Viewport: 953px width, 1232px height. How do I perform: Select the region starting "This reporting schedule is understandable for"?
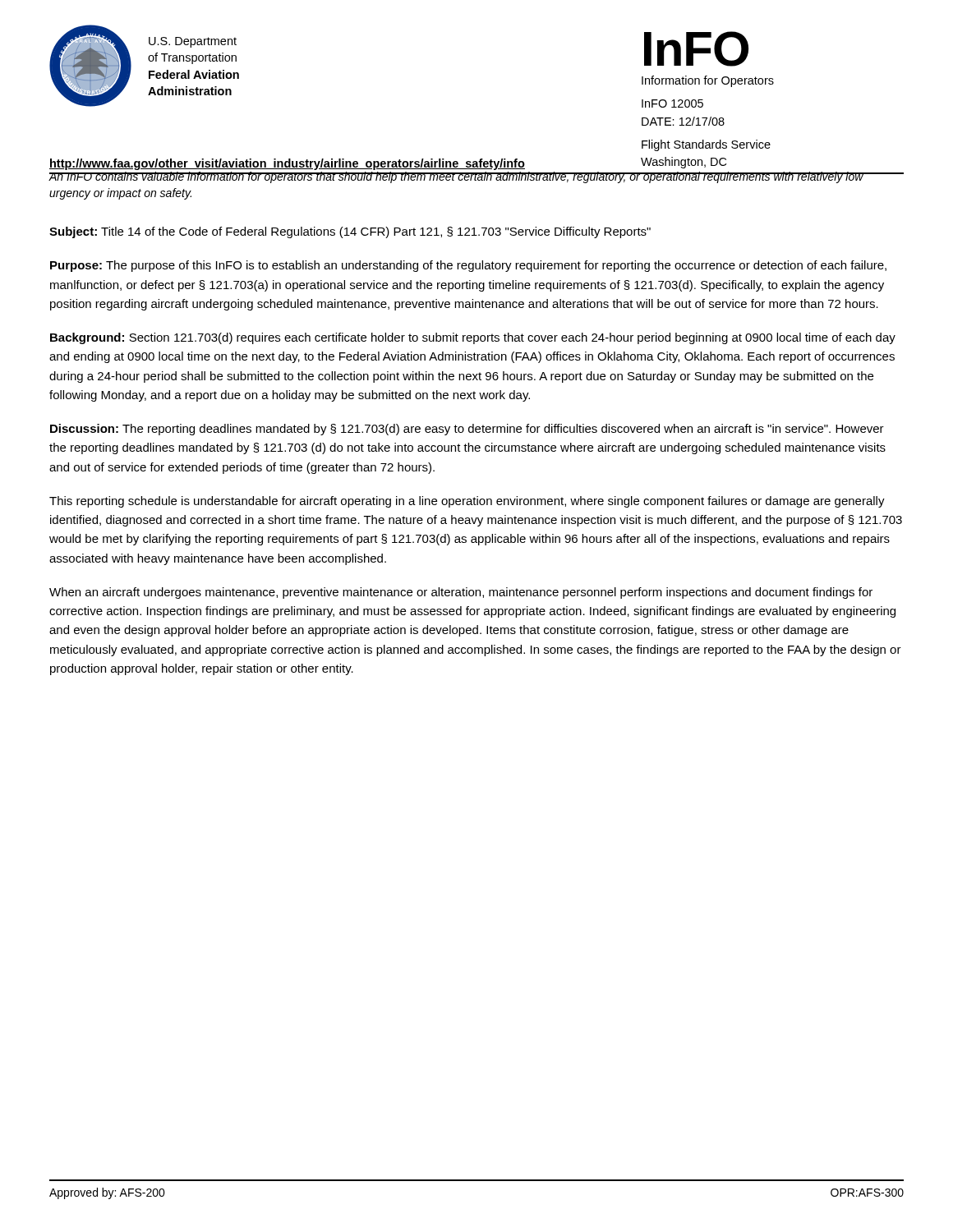tap(476, 529)
